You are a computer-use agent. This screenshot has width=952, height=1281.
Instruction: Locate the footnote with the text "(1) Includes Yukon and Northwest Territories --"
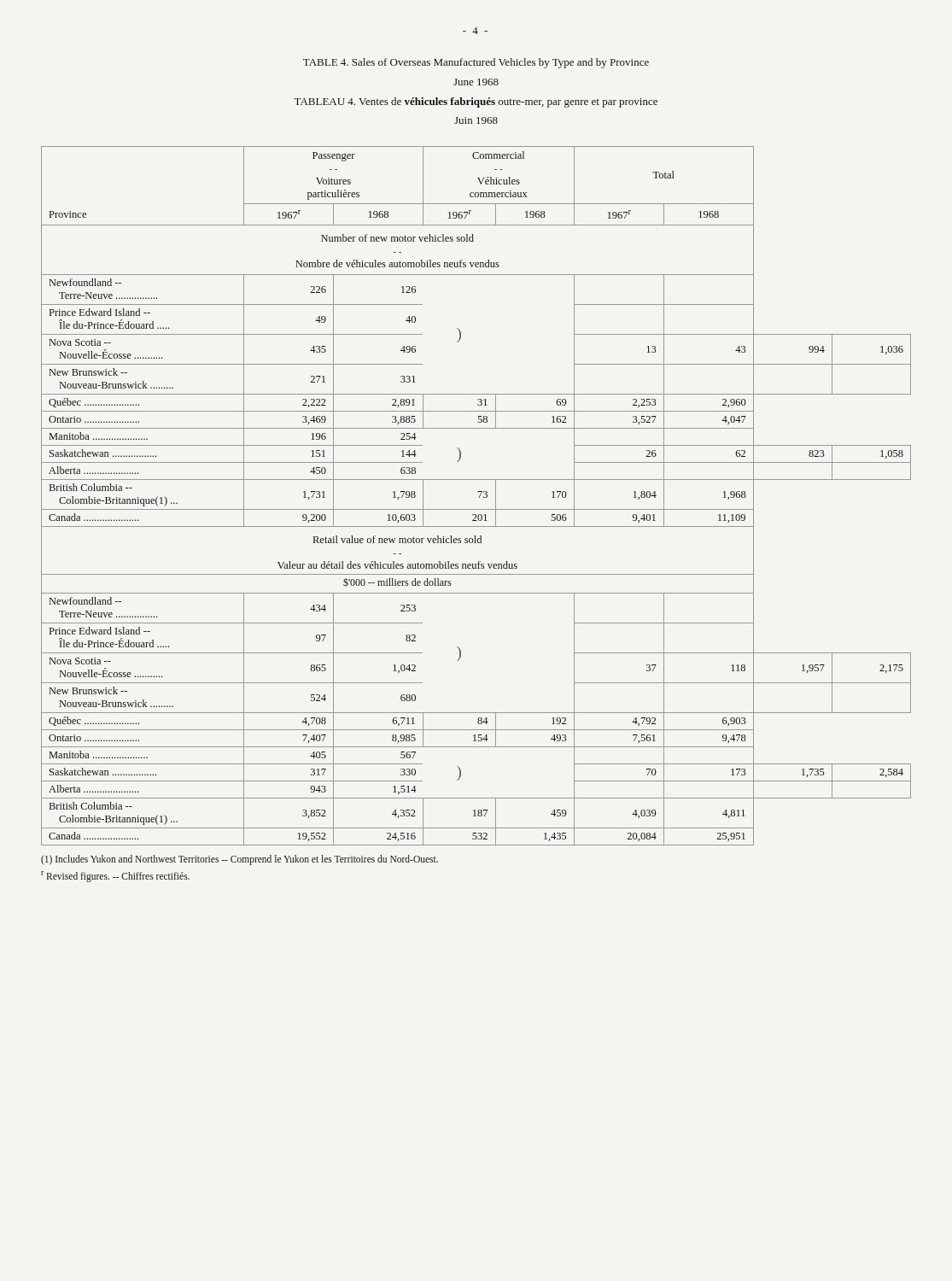click(240, 868)
